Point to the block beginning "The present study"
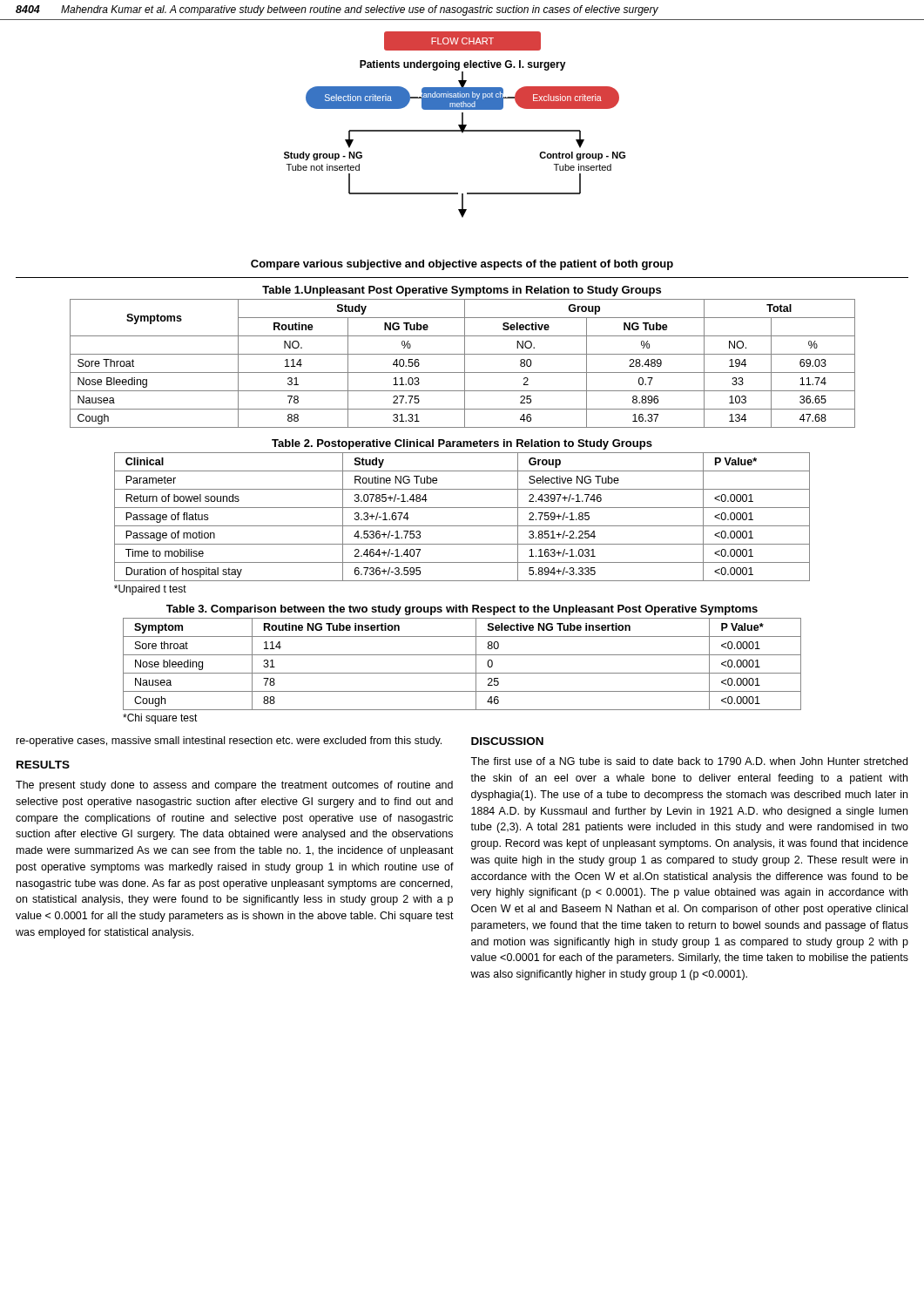Viewport: 924px width, 1307px height. click(x=235, y=859)
